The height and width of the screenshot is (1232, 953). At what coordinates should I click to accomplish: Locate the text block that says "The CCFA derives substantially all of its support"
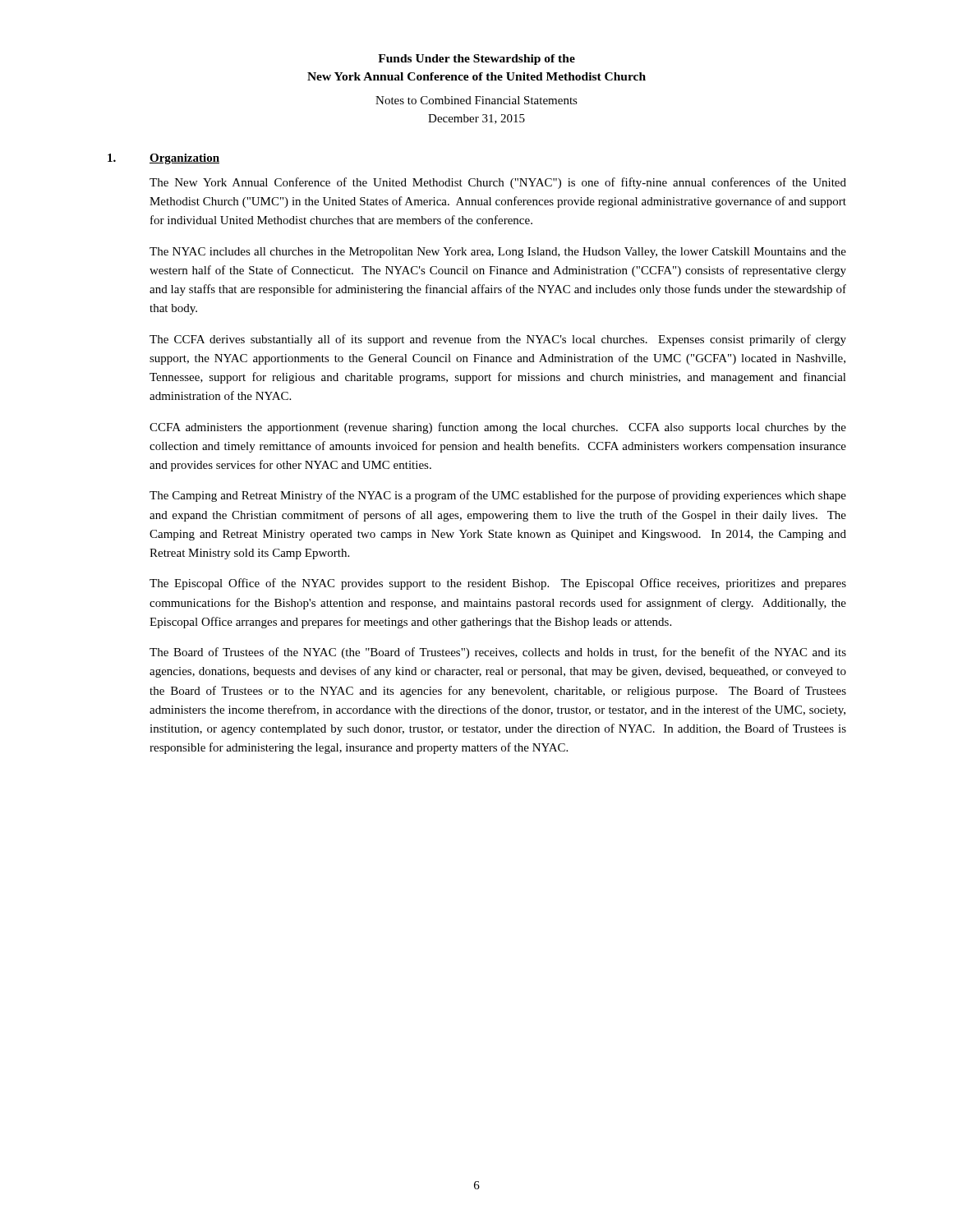498,368
